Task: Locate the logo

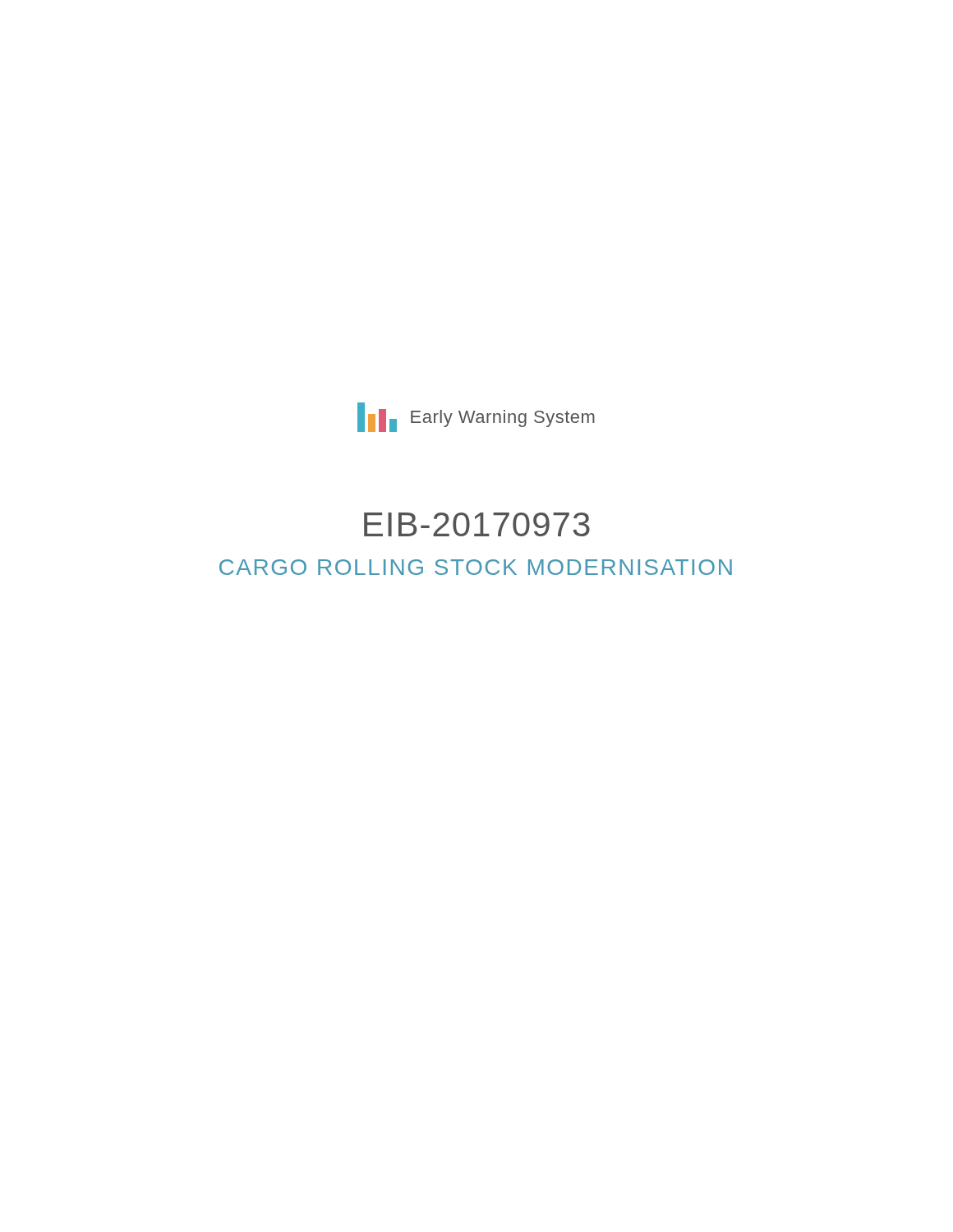Action: point(476,417)
